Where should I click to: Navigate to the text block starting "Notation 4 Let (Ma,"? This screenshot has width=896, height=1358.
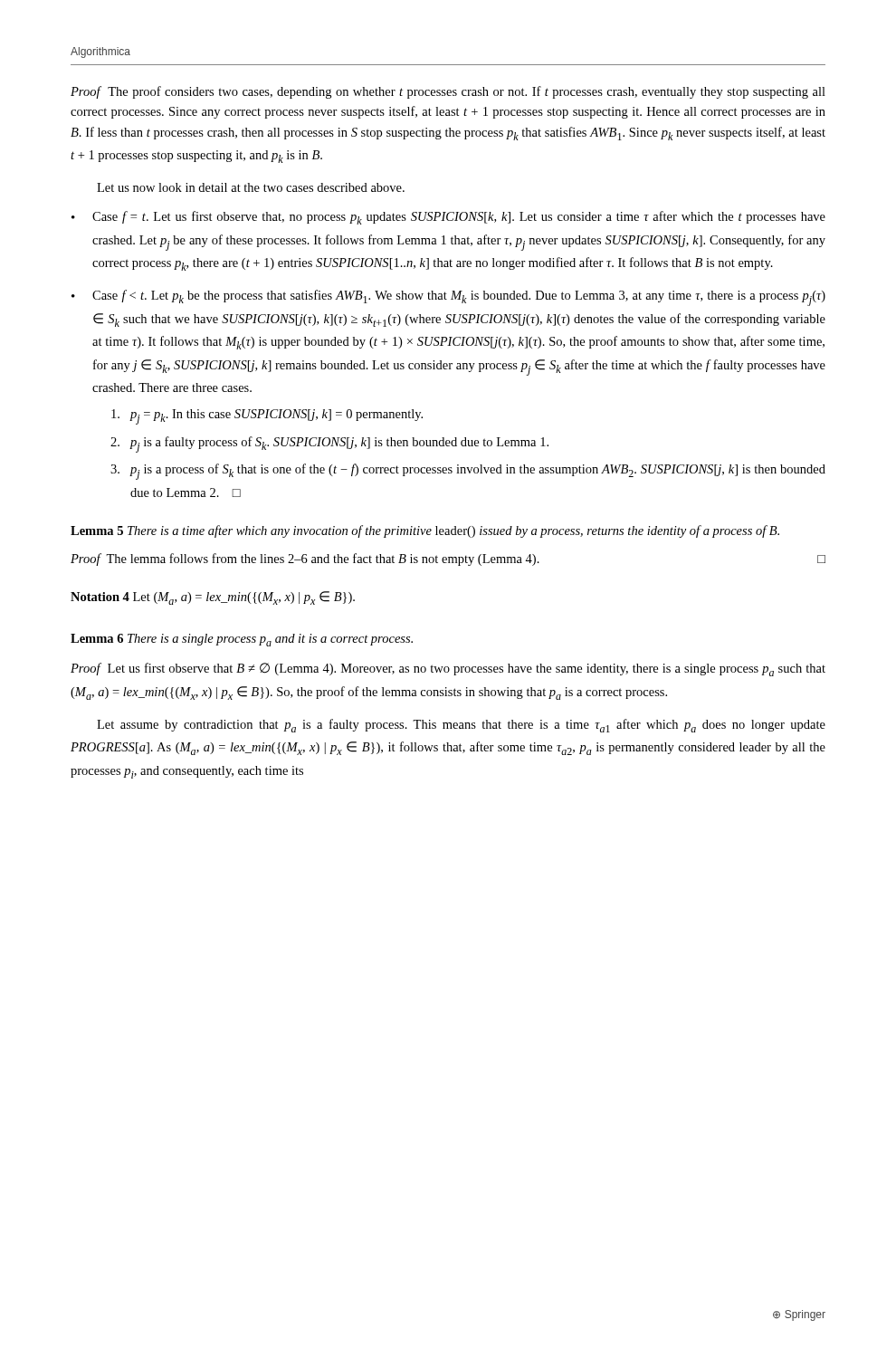(x=213, y=599)
